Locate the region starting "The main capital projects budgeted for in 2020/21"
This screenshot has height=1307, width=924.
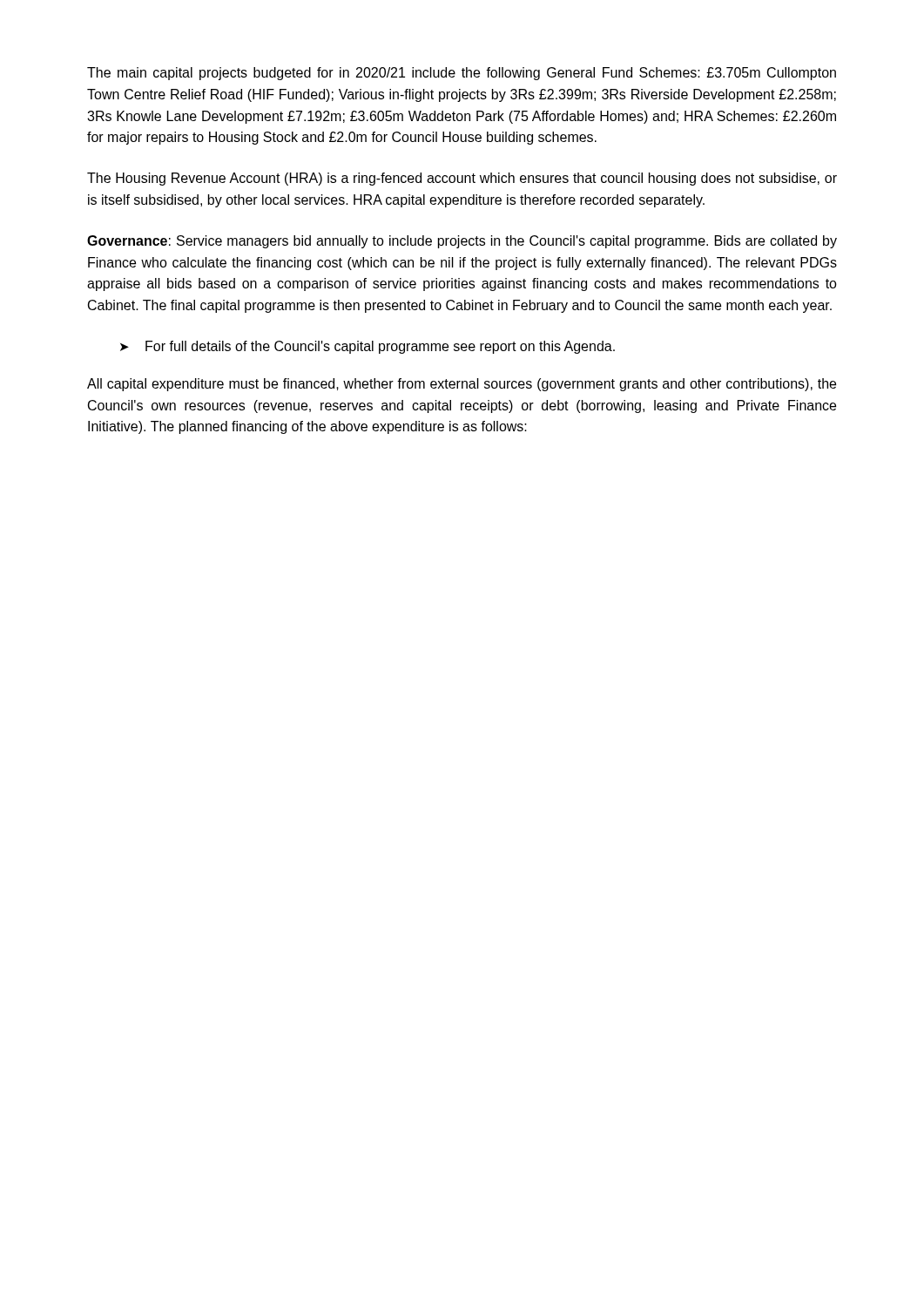[x=462, y=105]
